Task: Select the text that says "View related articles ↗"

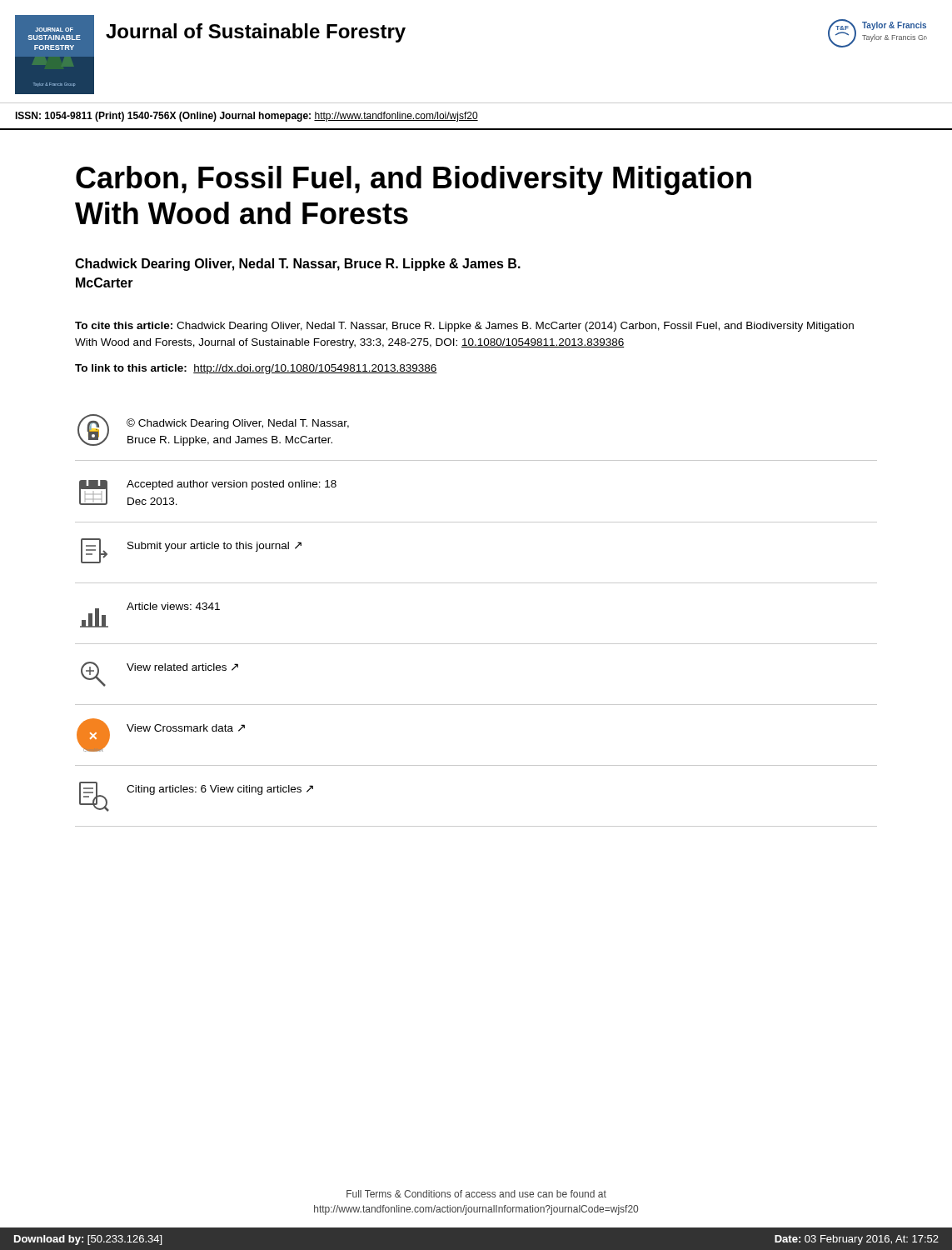Action: tap(183, 667)
